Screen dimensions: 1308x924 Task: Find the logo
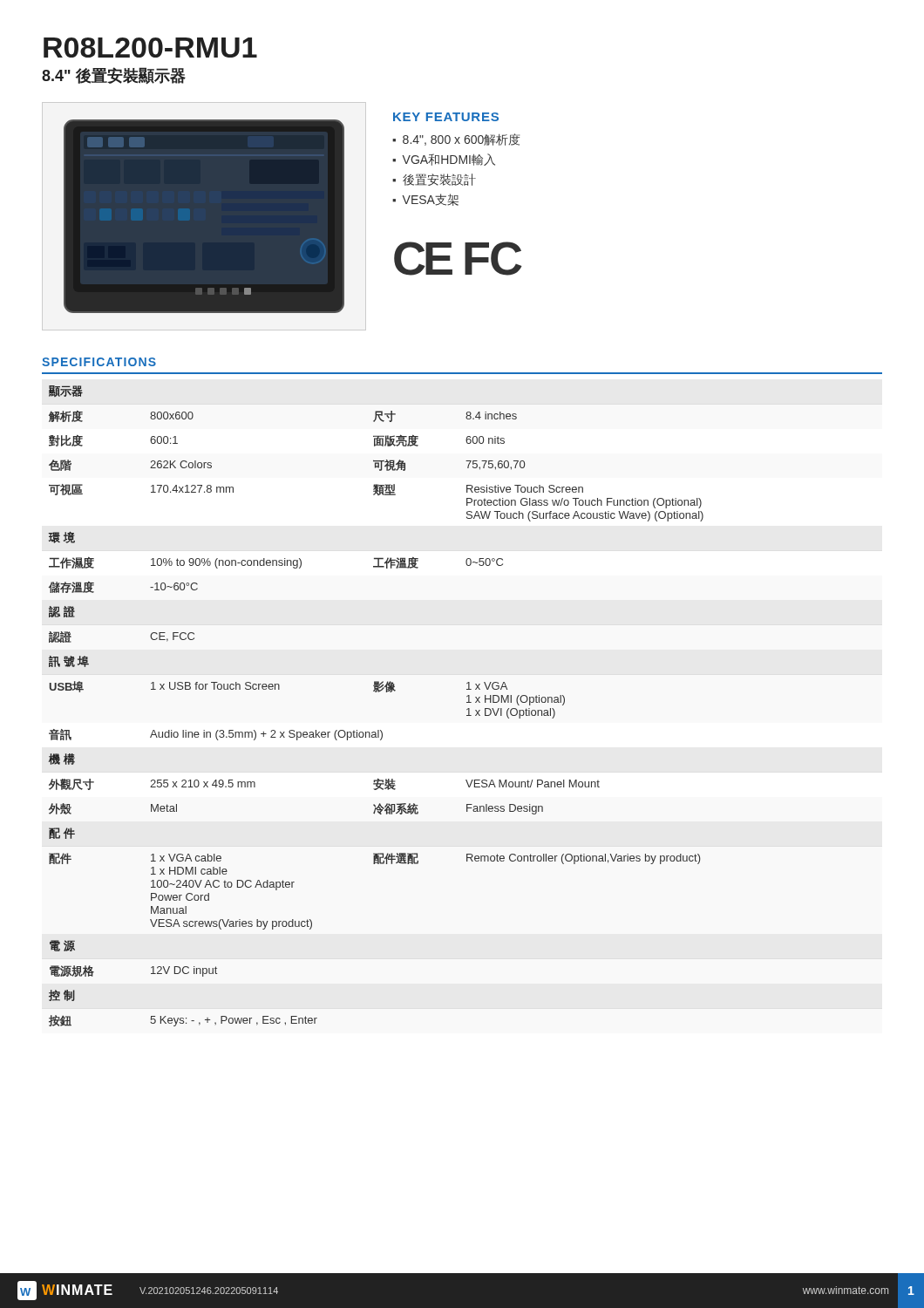click(x=637, y=256)
